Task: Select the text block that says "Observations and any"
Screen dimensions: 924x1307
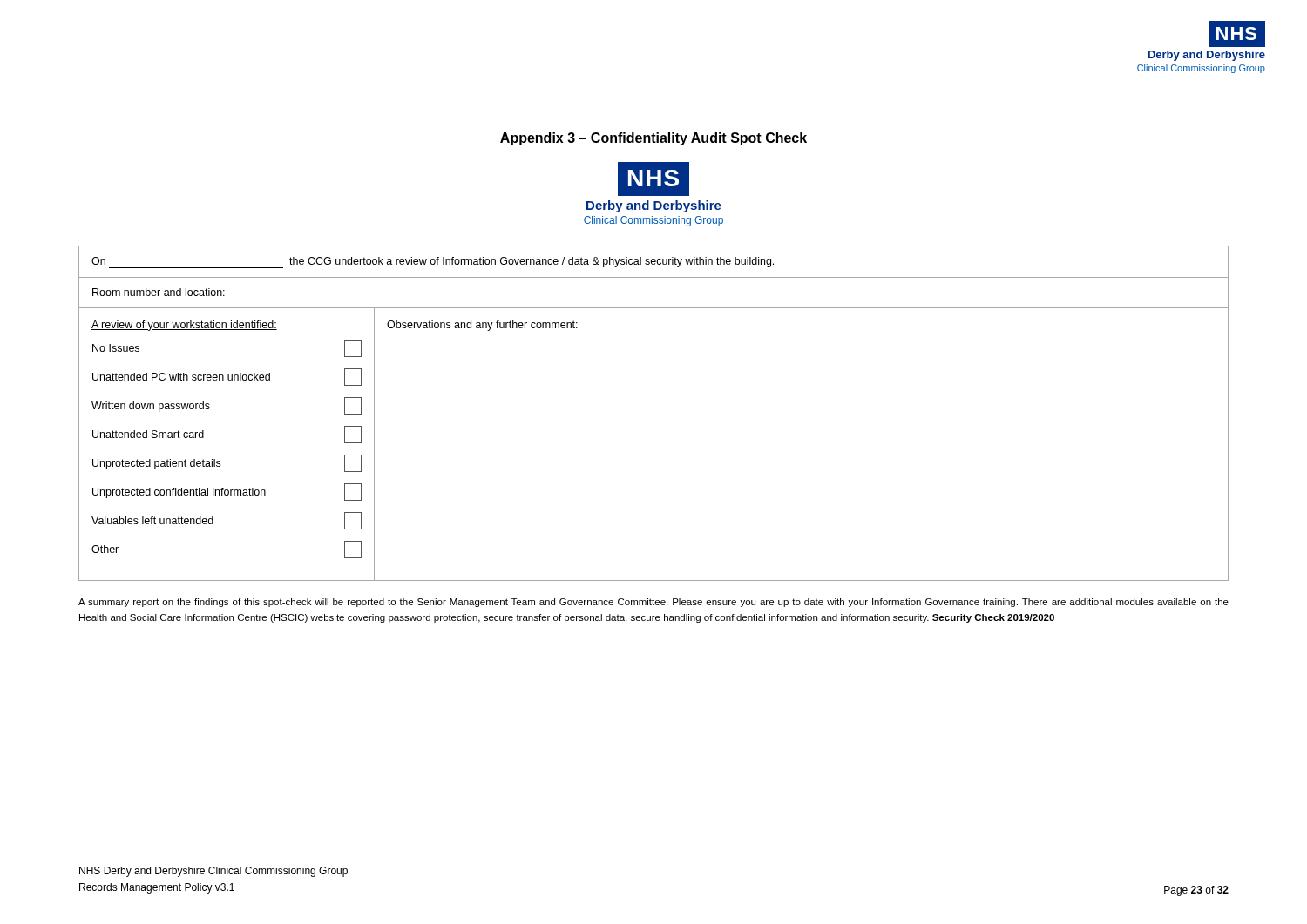Action: point(483,325)
